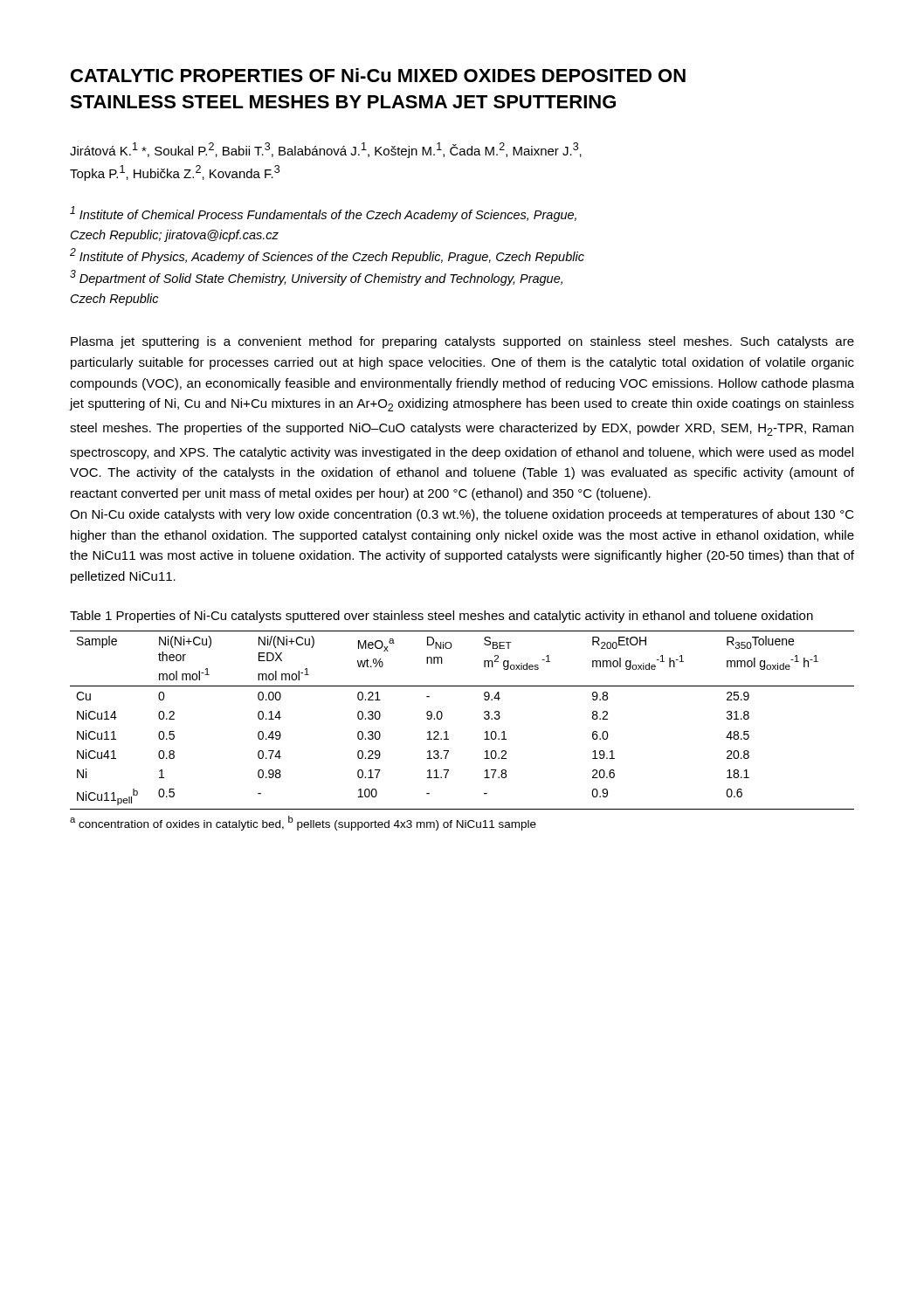Where is the passage that starts "Plasma jet sputtering is a convenient method"?
Image resolution: width=924 pixels, height=1310 pixels.
tap(462, 459)
